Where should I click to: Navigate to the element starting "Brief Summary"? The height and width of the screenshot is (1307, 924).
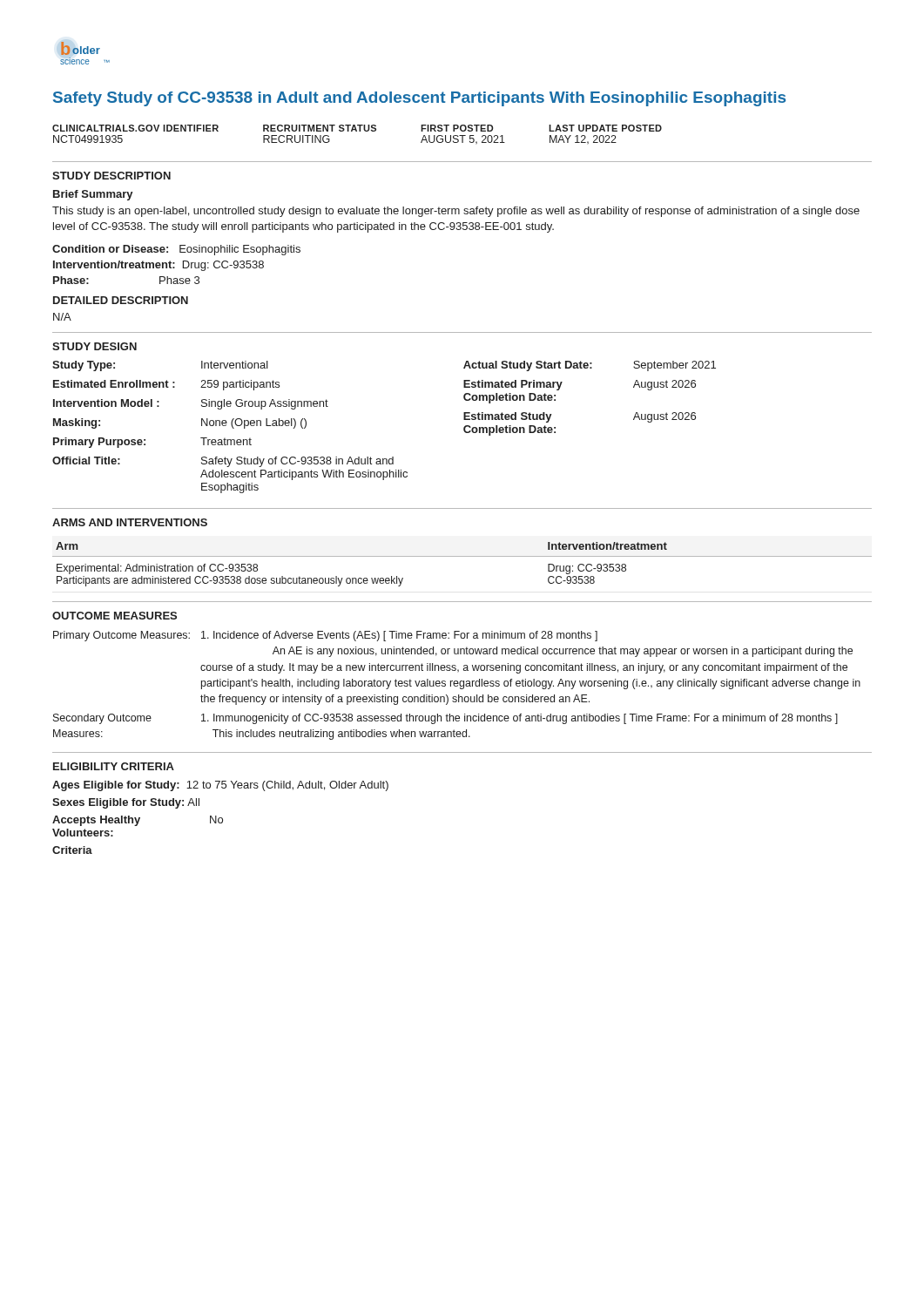[x=93, y=194]
